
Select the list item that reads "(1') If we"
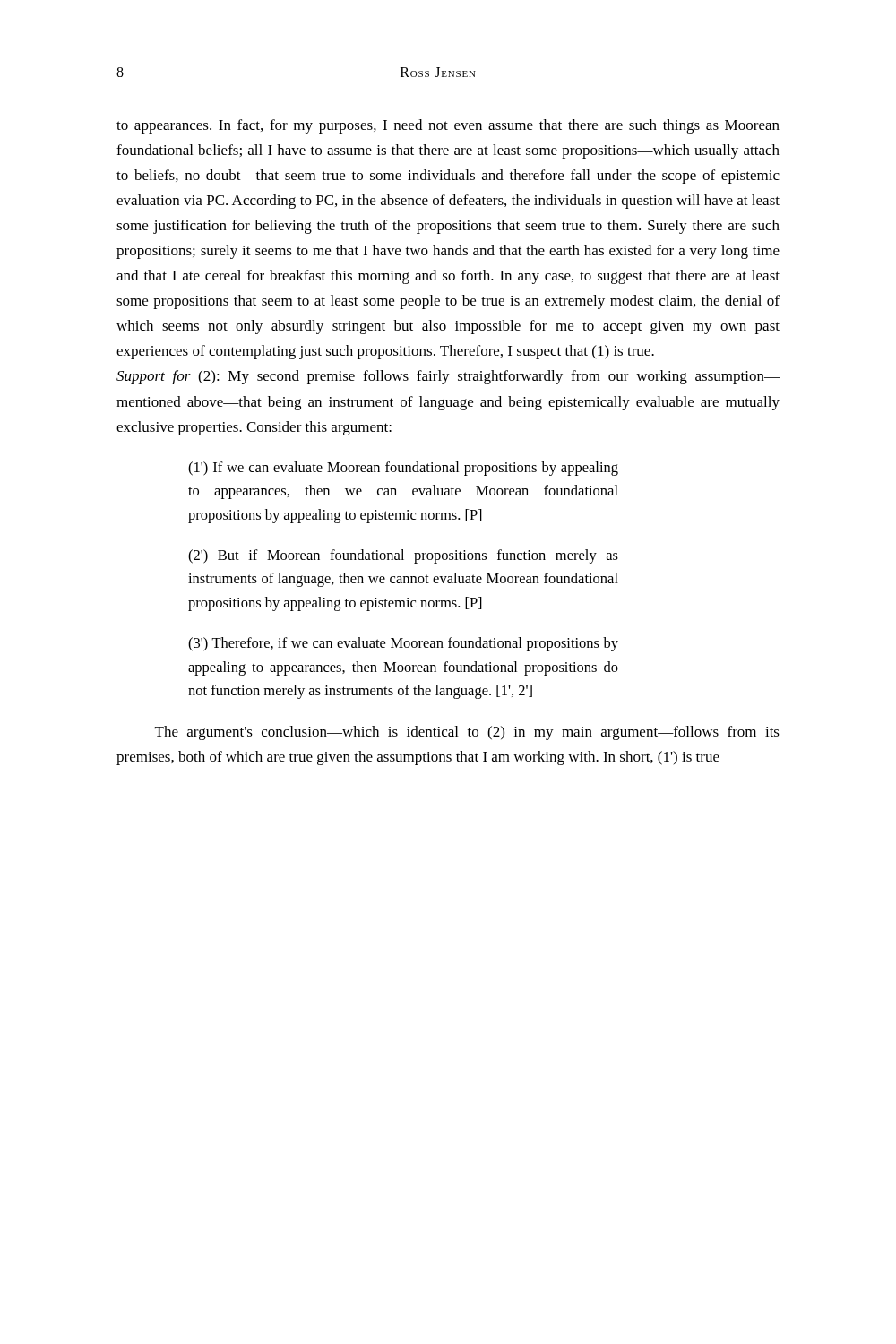point(403,492)
